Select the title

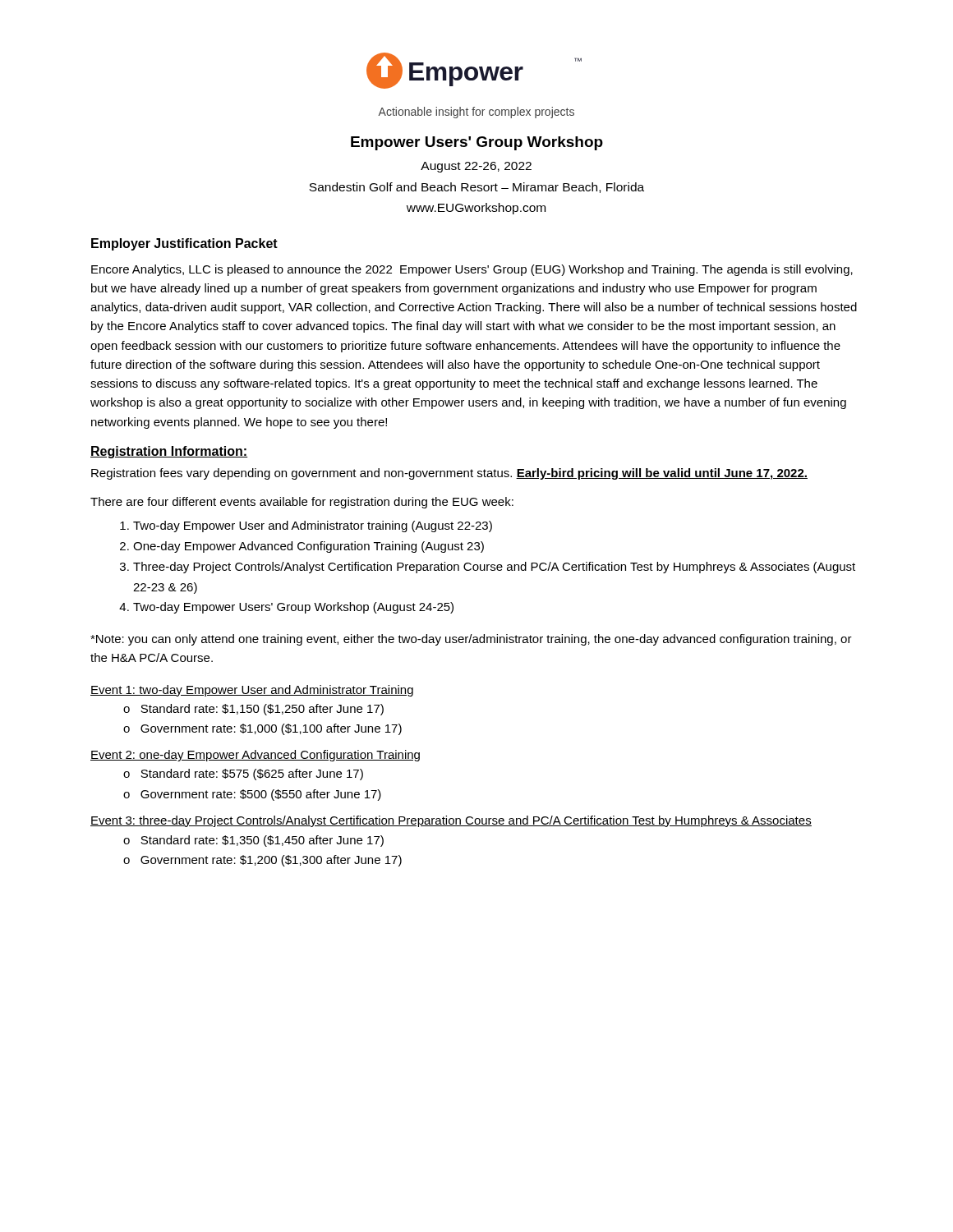pyautogui.click(x=476, y=176)
